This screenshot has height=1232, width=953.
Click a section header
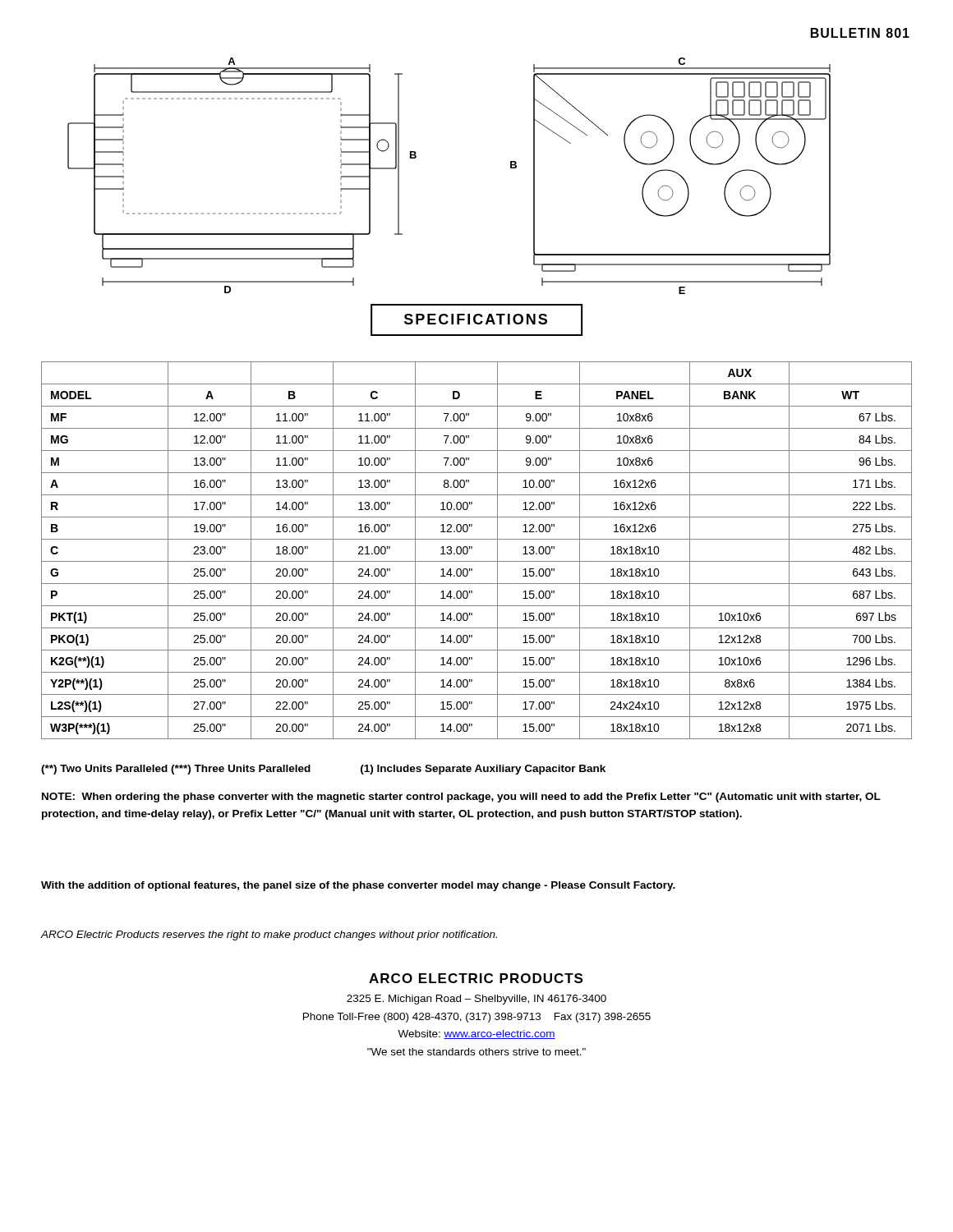[x=476, y=320]
